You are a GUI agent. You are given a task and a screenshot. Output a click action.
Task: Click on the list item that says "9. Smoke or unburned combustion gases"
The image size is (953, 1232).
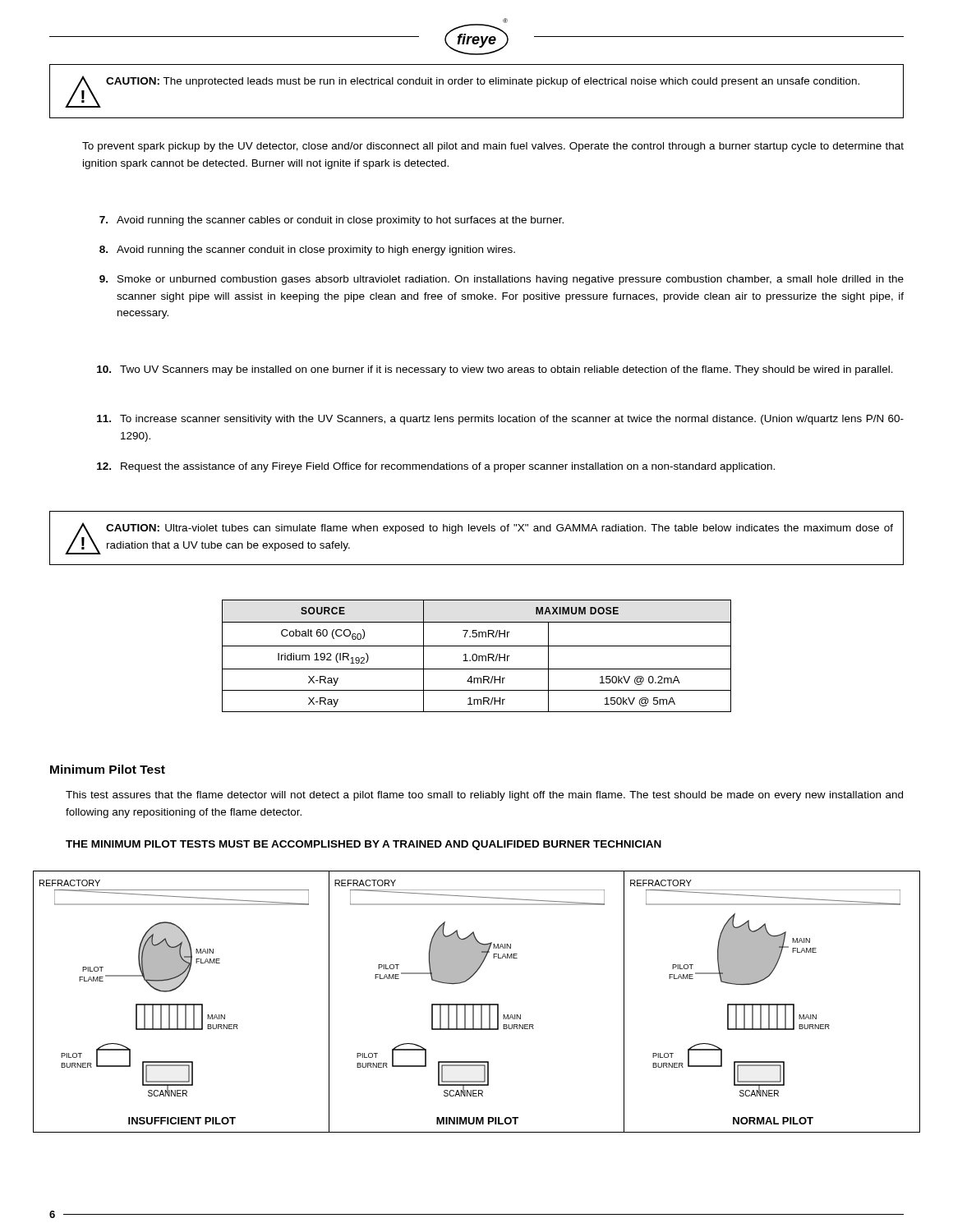[493, 296]
